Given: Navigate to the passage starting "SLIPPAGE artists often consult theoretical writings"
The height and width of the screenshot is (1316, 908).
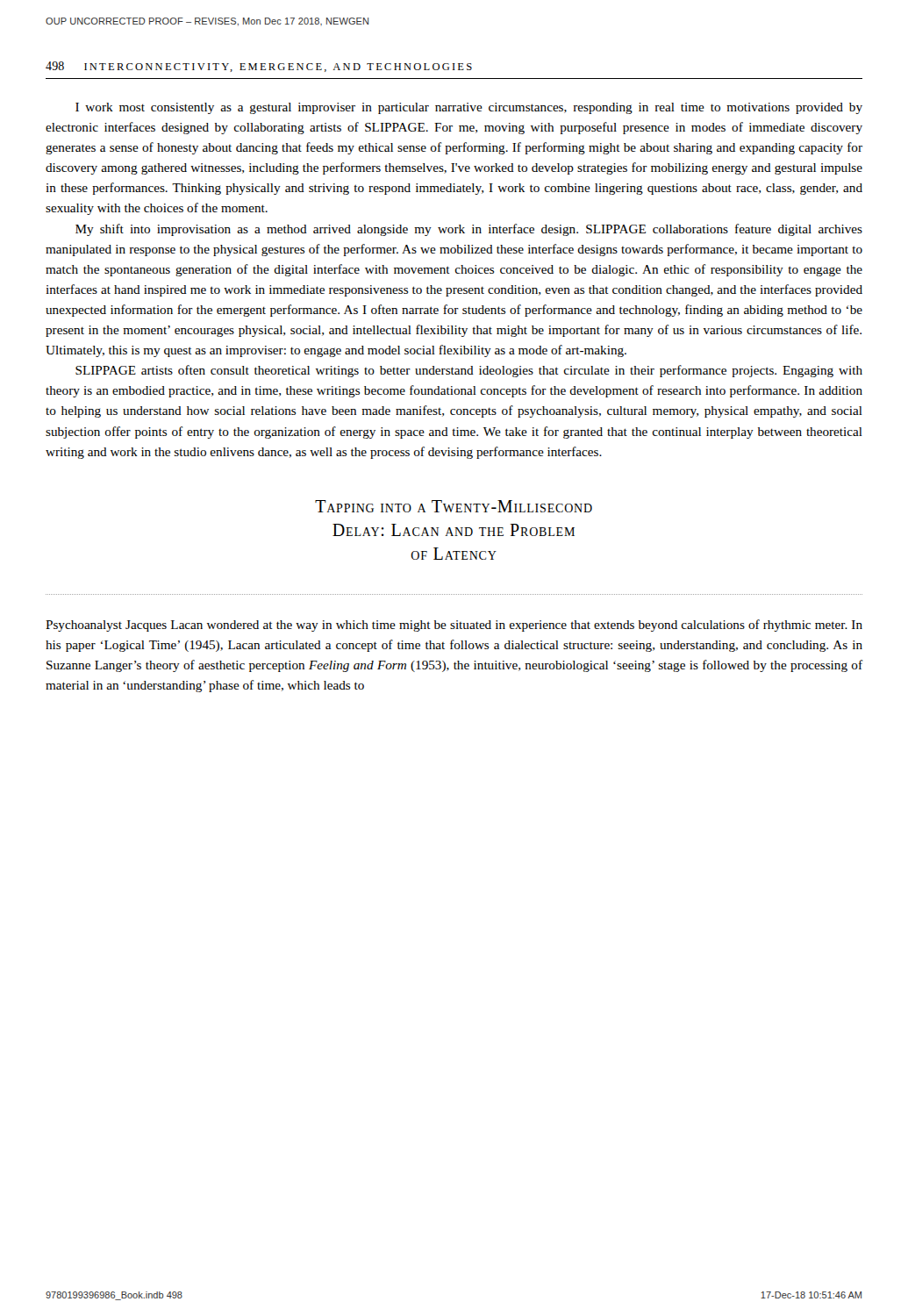Looking at the screenshot, I should tap(454, 411).
